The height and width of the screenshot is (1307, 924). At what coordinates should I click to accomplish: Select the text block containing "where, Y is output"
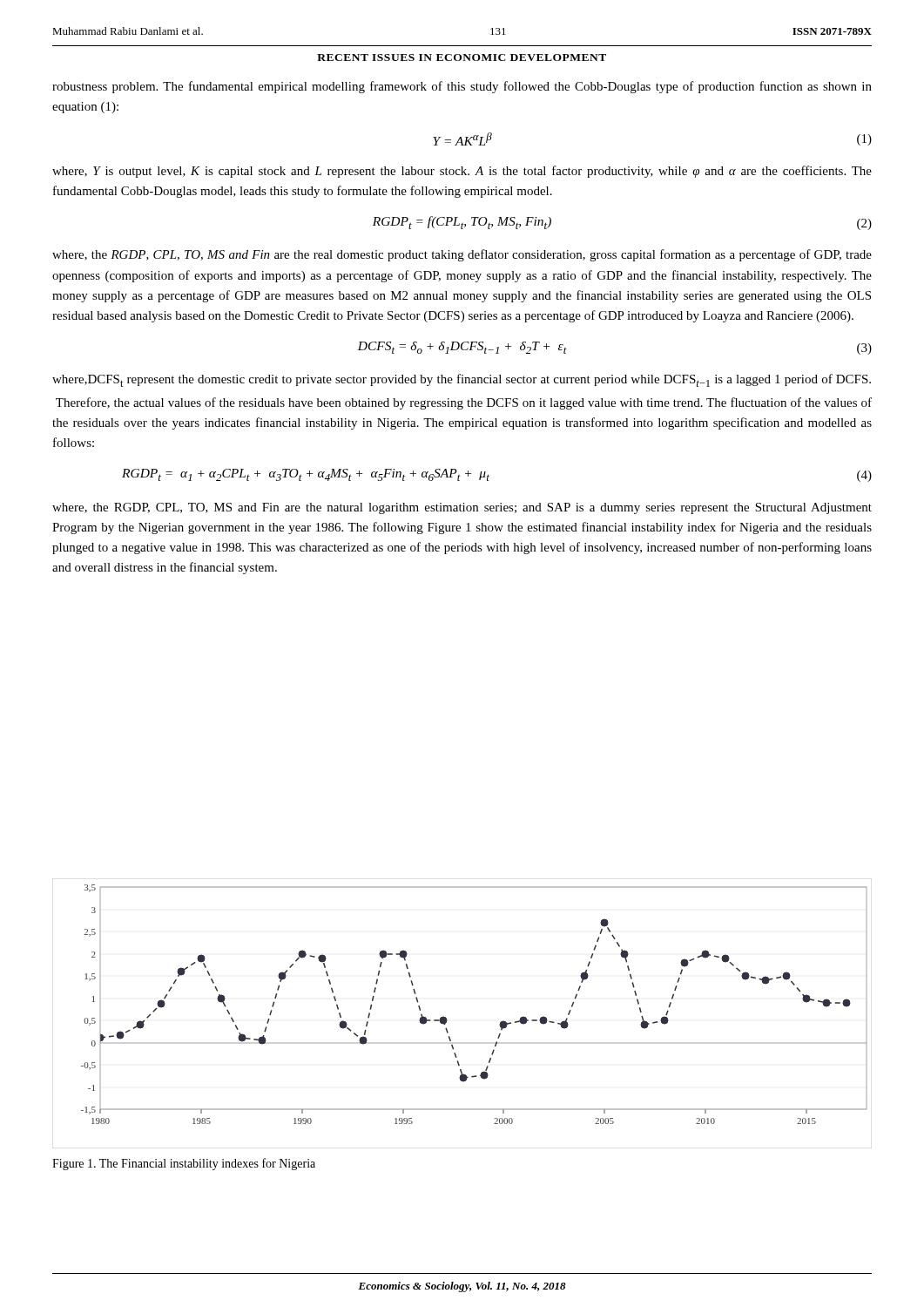462,181
